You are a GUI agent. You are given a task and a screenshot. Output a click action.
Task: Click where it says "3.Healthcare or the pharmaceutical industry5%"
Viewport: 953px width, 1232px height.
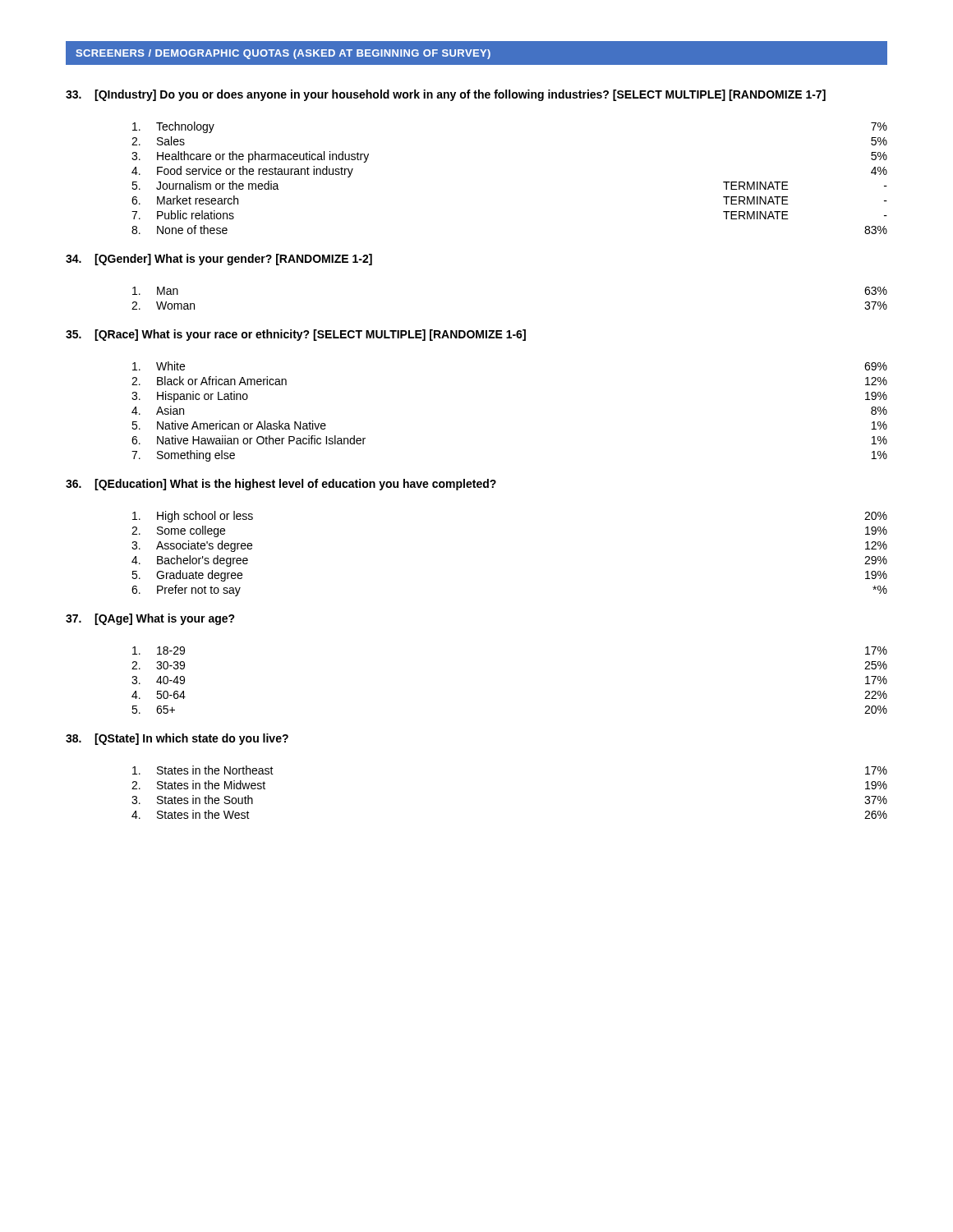265,156
